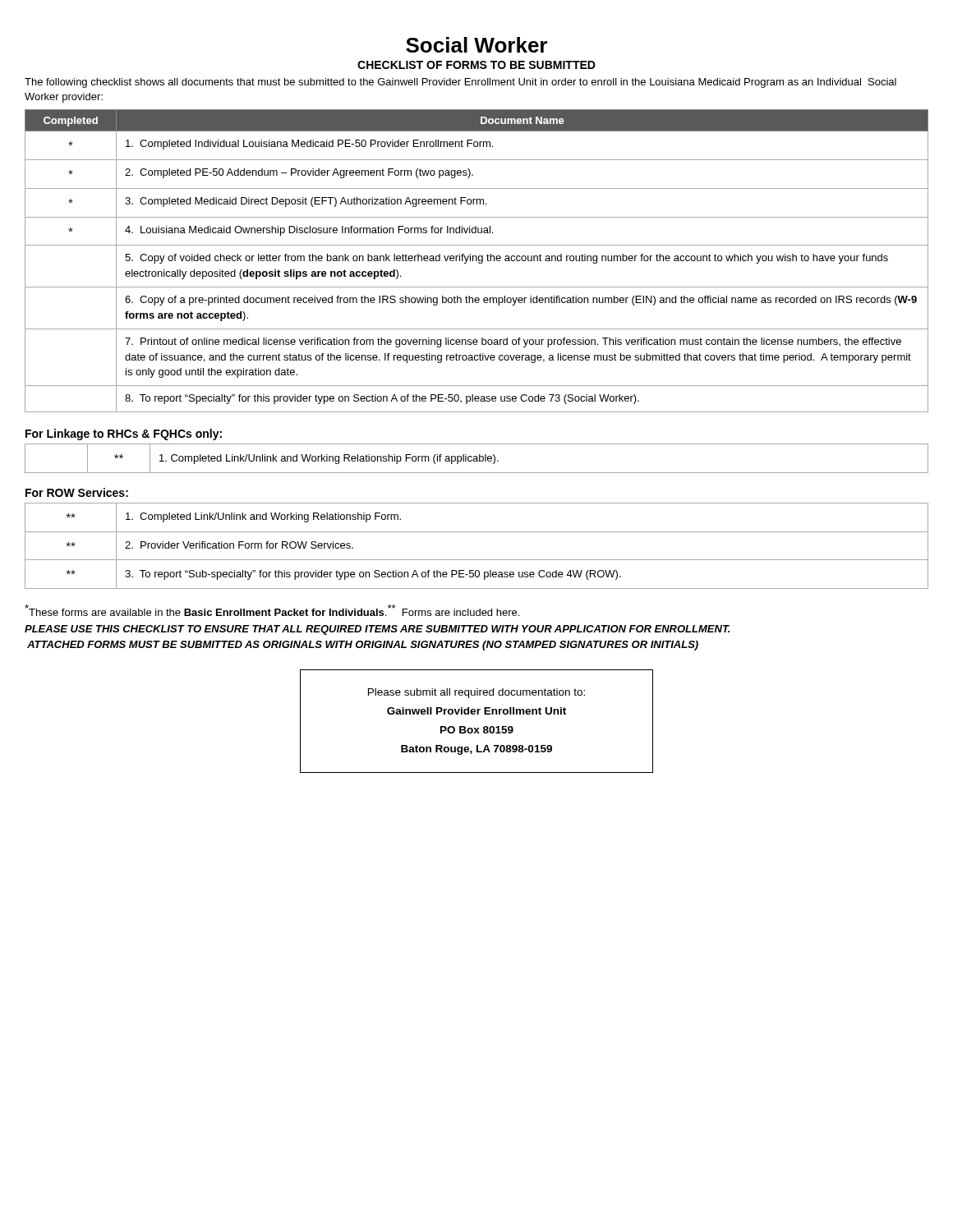Image resolution: width=953 pixels, height=1232 pixels.
Task: Select the table that reads "2. Provider Verification Form"
Action: (476, 546)
